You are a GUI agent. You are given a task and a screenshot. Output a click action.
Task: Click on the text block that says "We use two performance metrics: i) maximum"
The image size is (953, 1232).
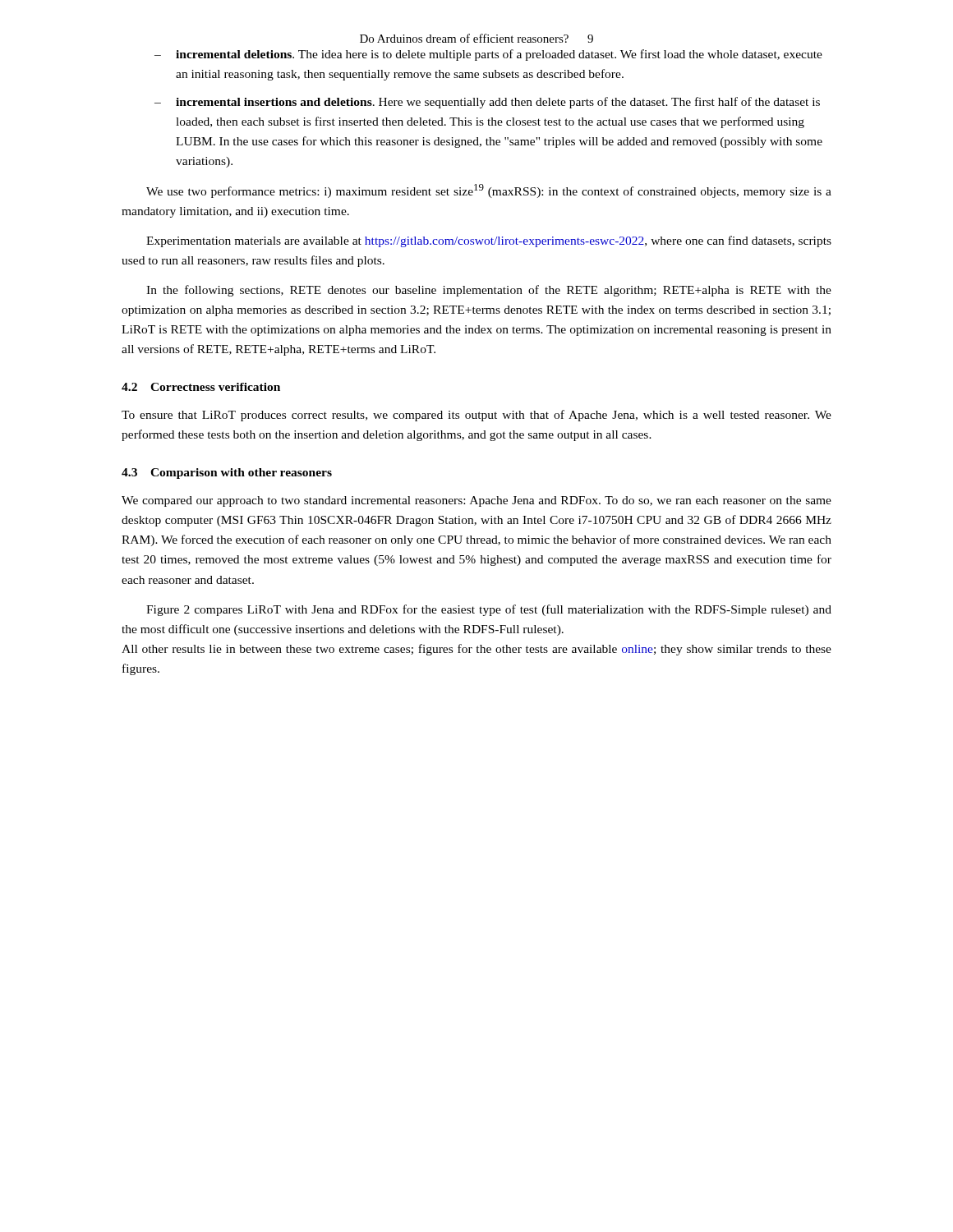tap(476, 199)
